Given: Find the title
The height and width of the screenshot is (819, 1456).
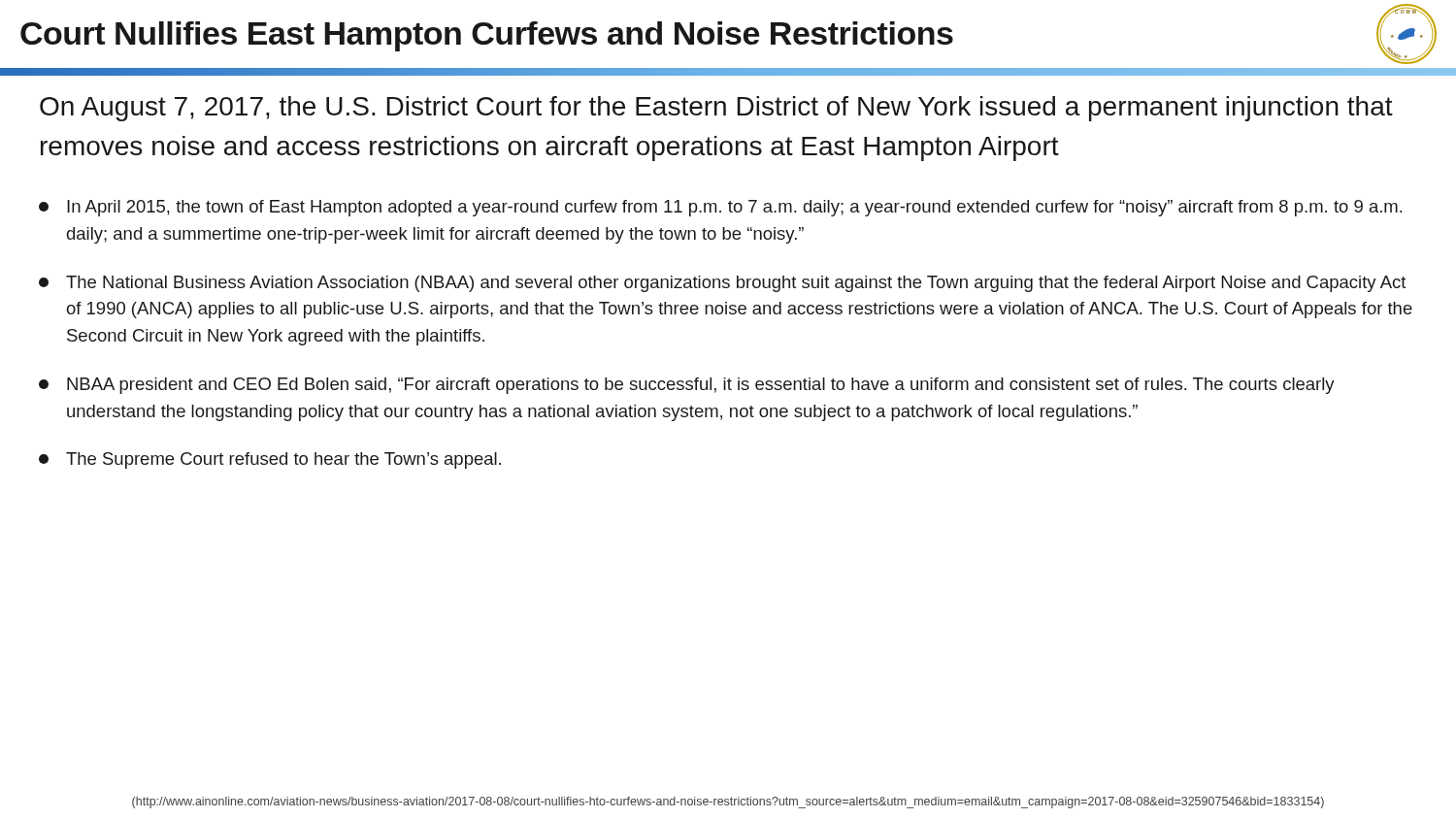Looking at the screenshot, I should pos(486,34).
